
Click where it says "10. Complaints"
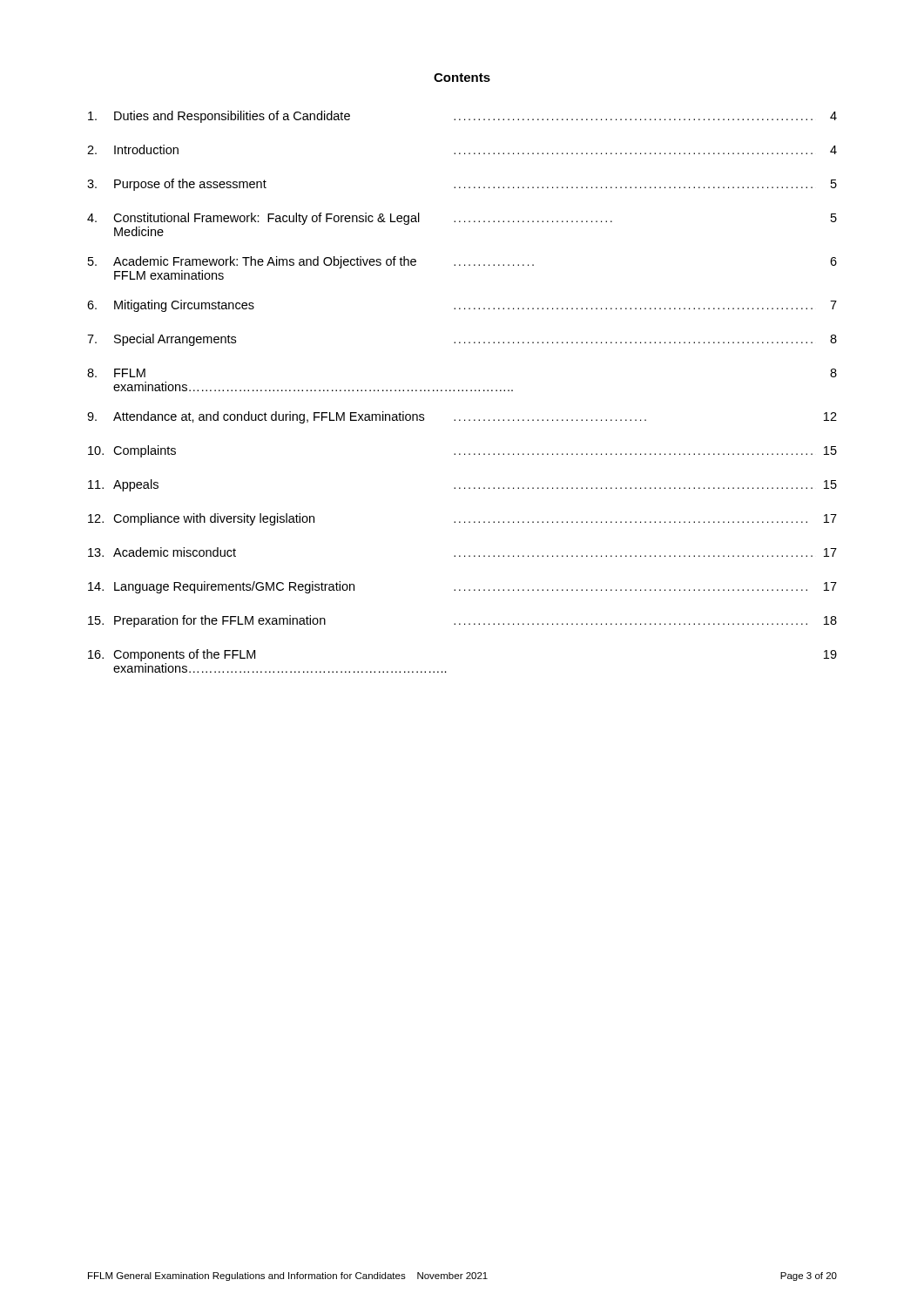(462, 451)
